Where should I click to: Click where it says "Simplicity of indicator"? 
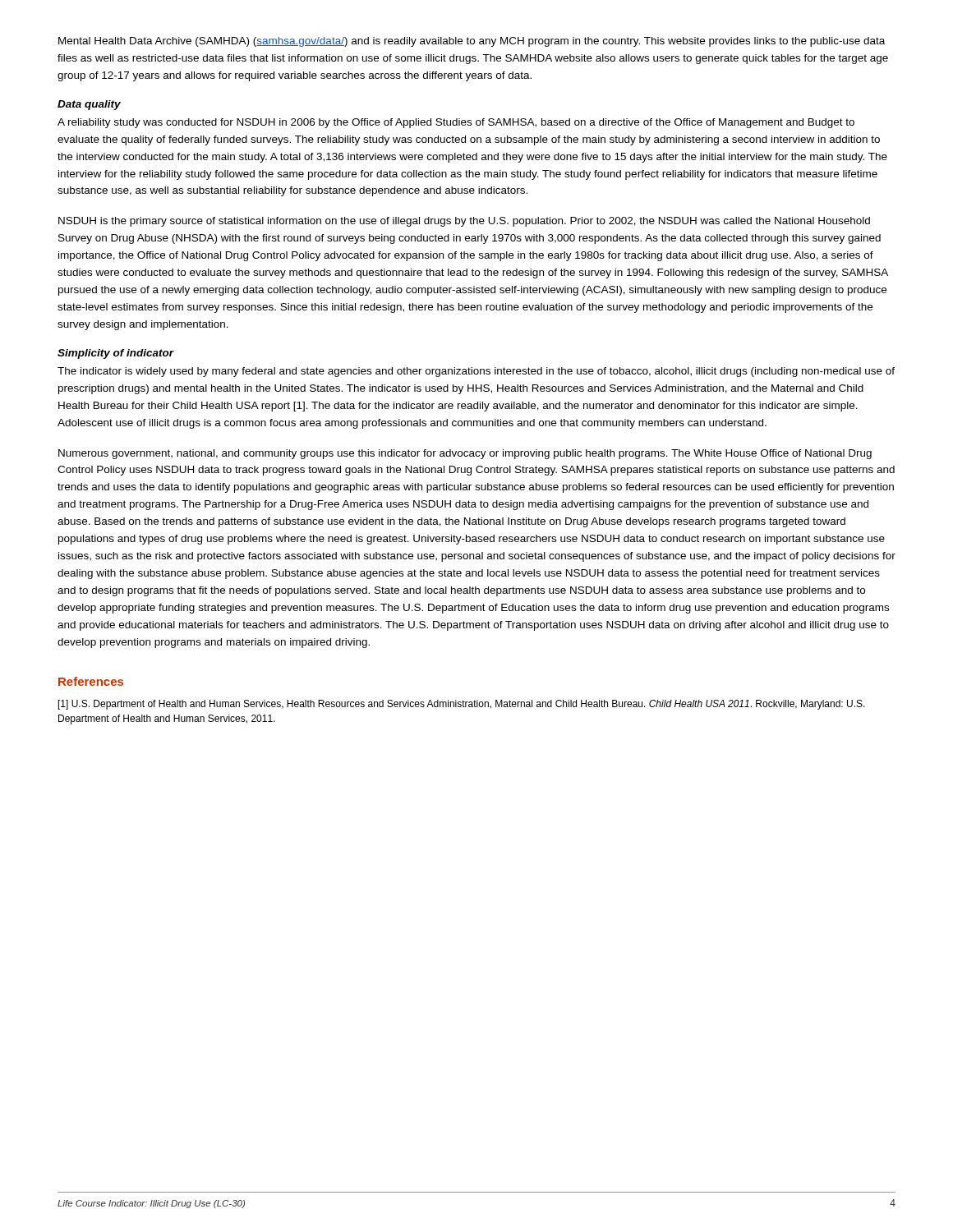click(115, 353)
